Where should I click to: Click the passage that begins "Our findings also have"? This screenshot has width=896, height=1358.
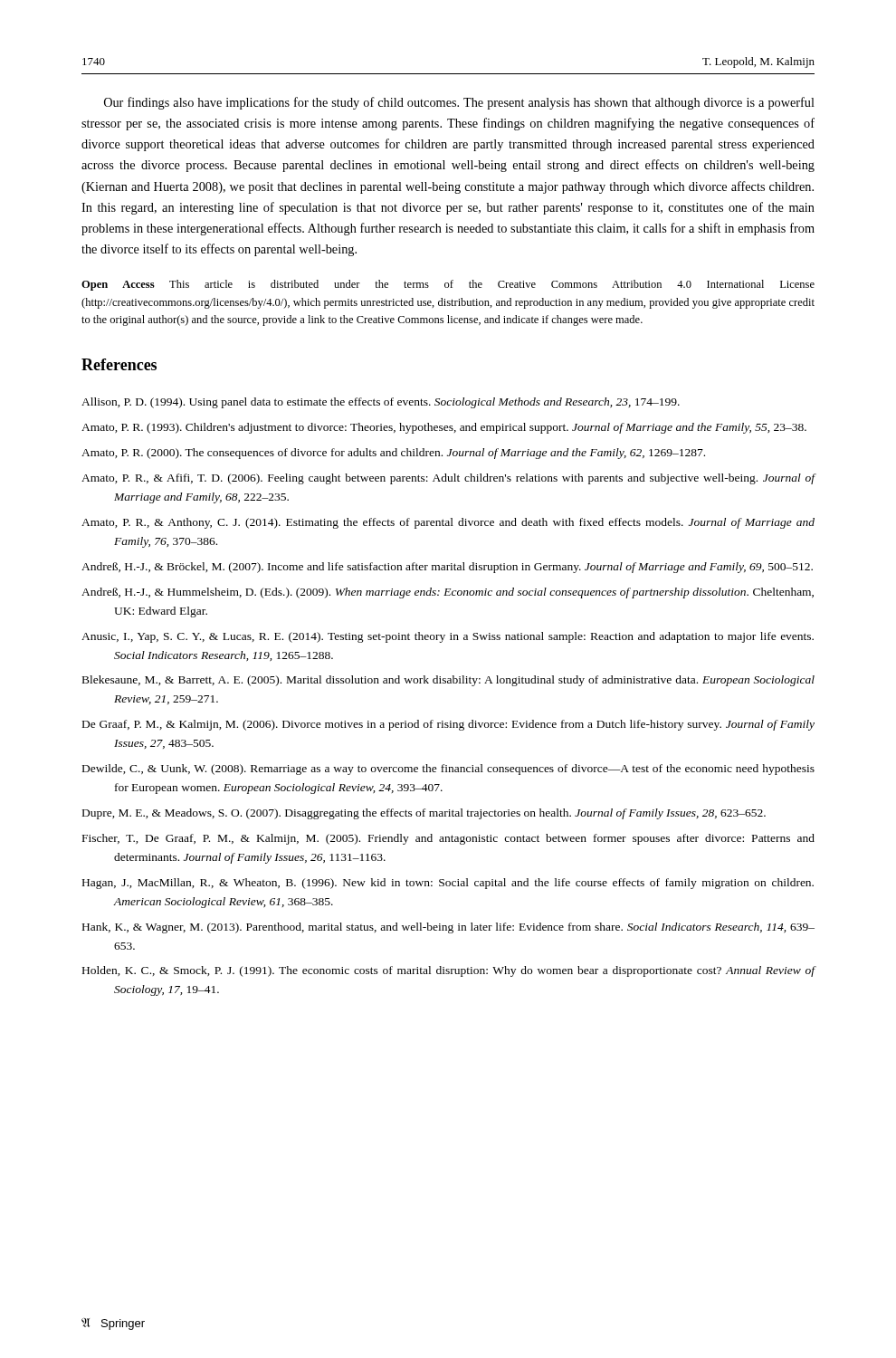[x=448, y=176]
